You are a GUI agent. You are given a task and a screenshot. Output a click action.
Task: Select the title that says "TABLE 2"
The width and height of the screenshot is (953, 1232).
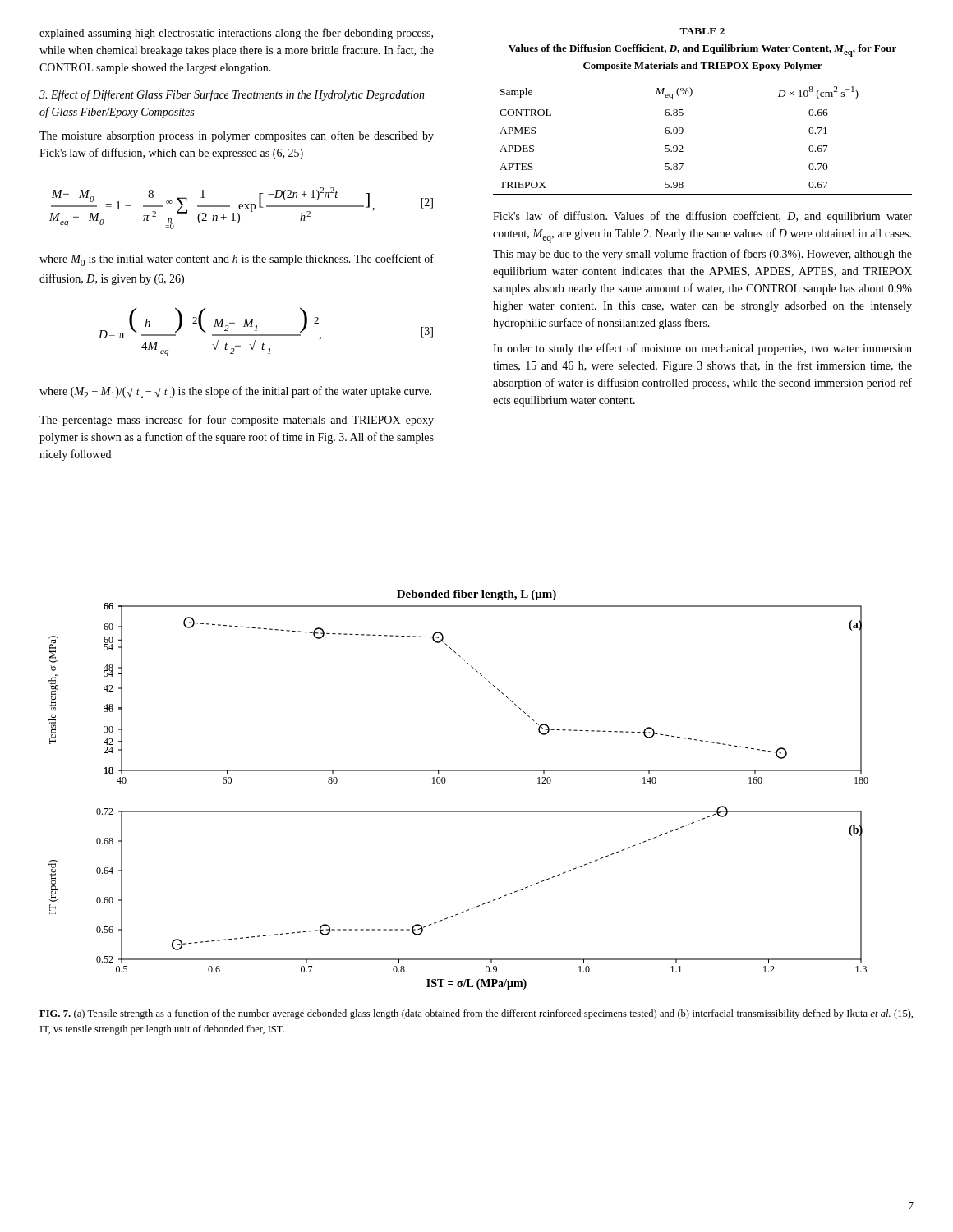coord(702,31)
